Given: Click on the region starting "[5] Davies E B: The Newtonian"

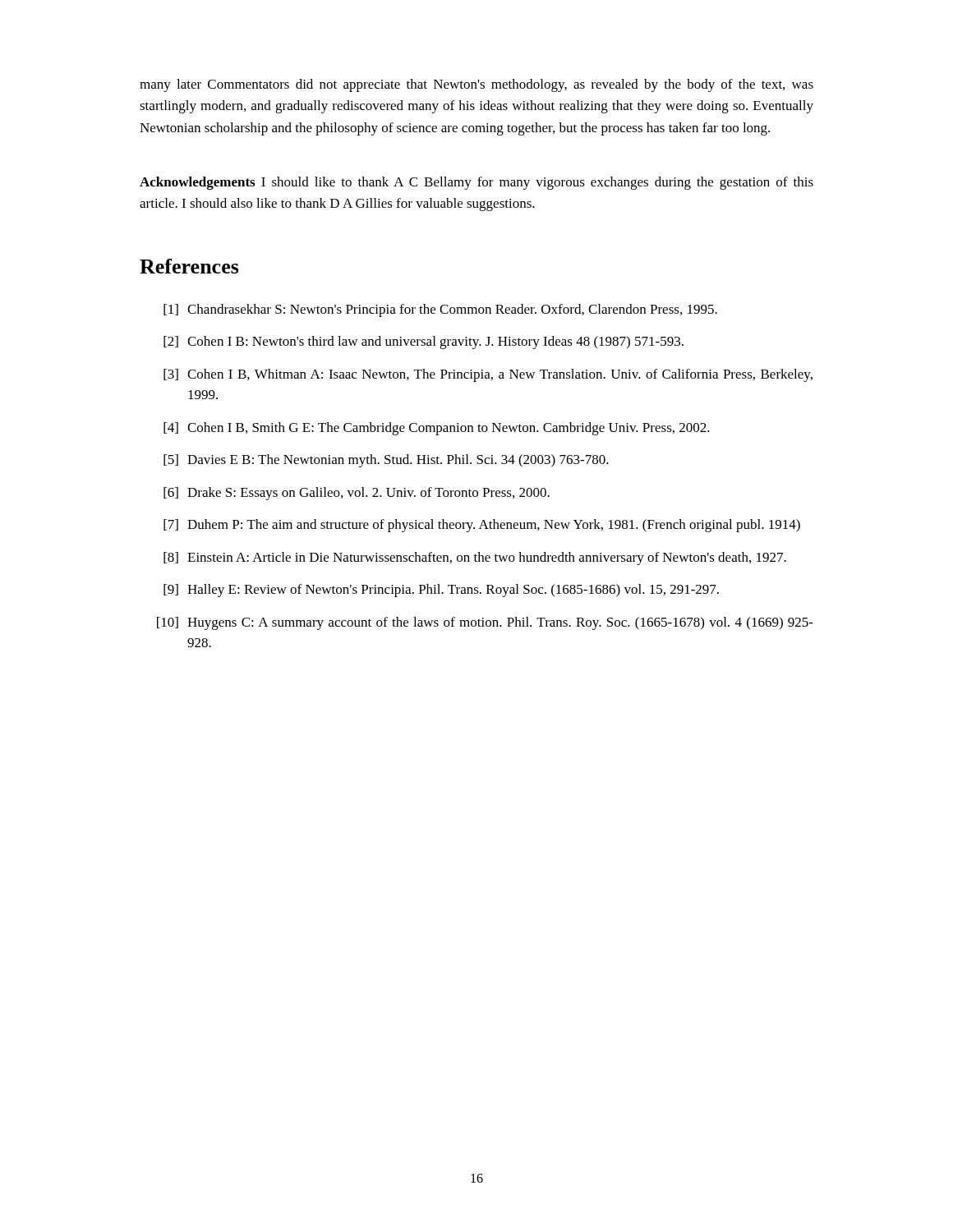Looking at the screenshot, I should tap(476, 460).
